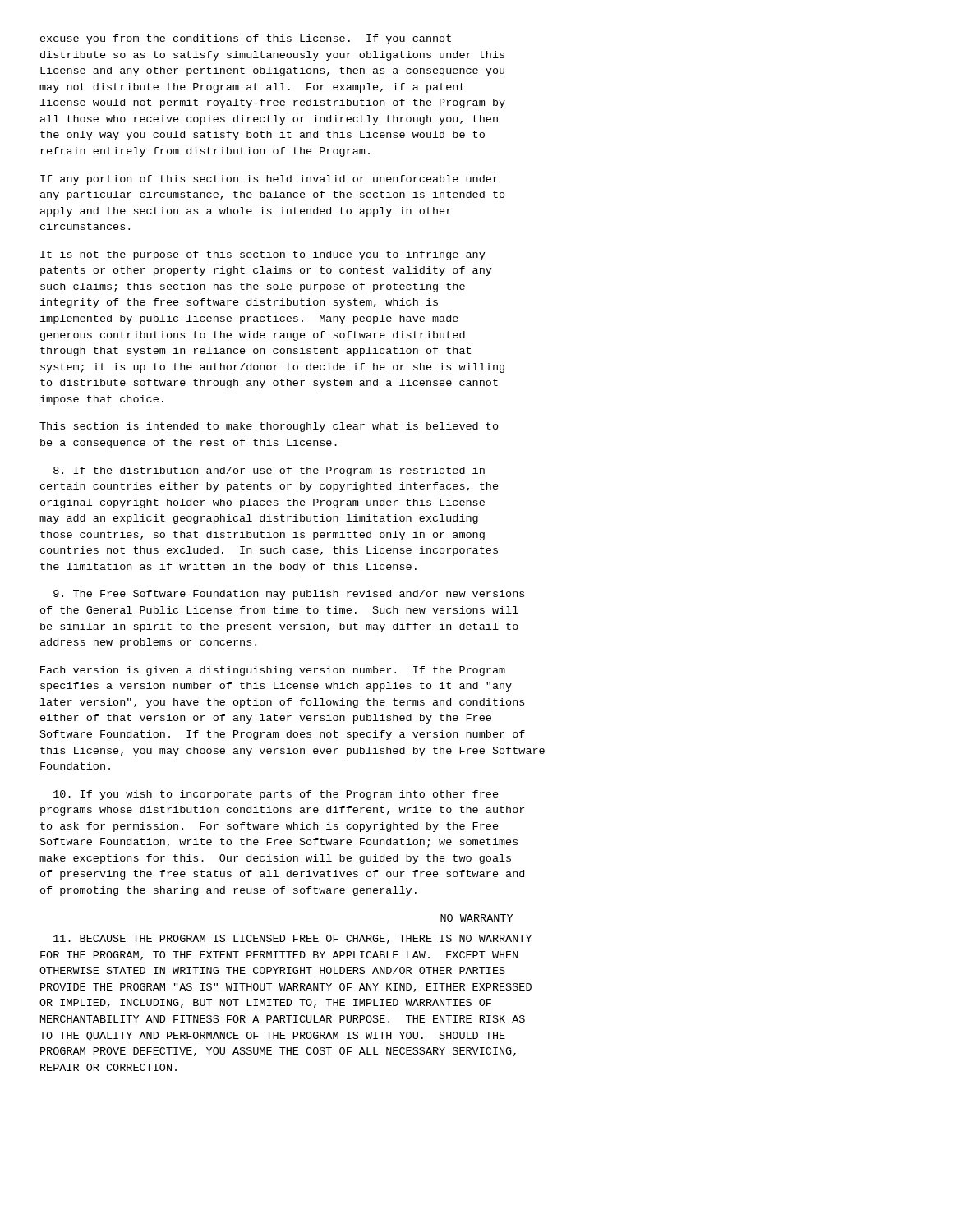Find the text starting "If the distribution and/or use of the"
Image resolution: width=953 pixels, height=1232 pixels.
point(269,519)
